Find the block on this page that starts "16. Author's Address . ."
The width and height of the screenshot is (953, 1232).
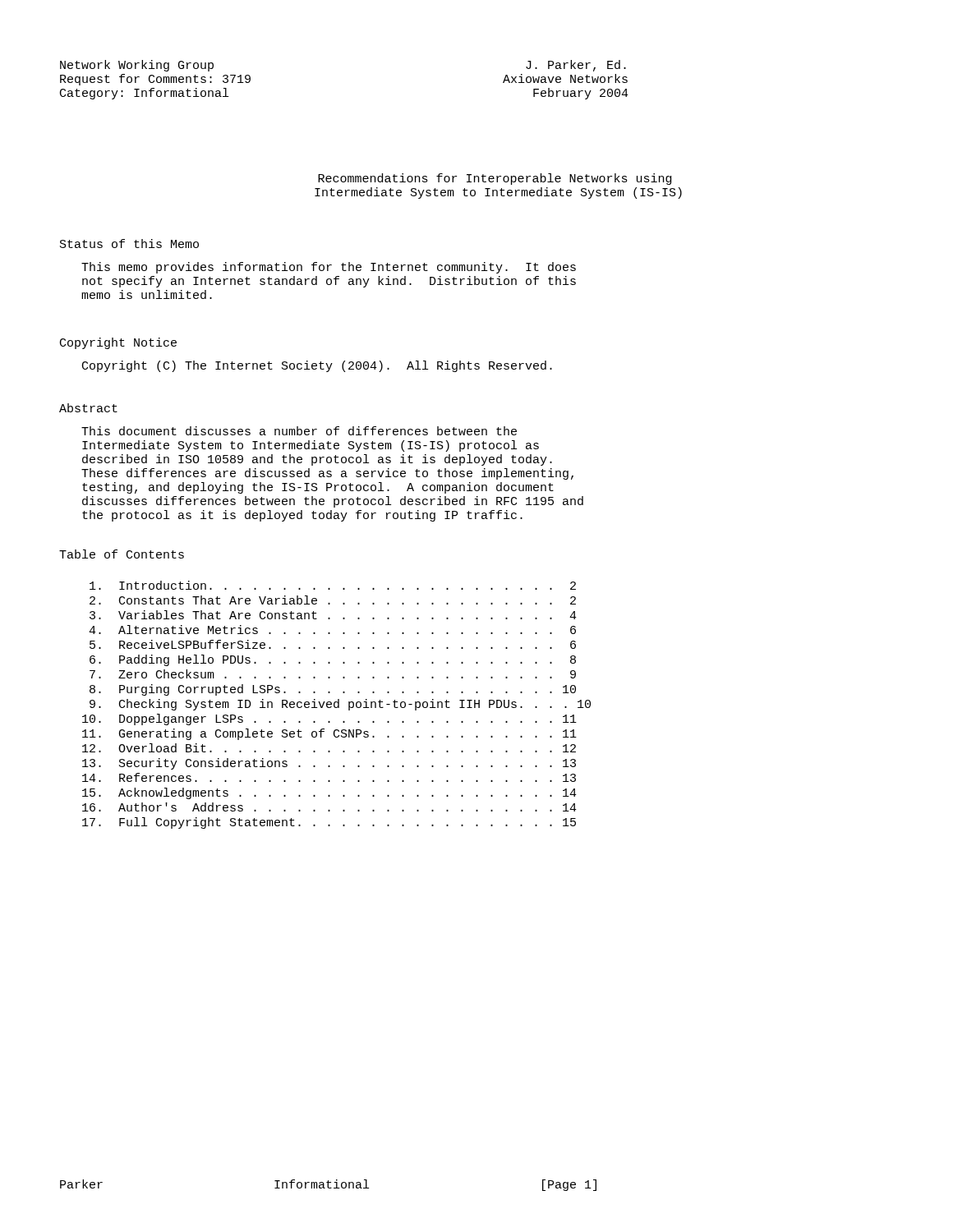[x=476, y=809]
